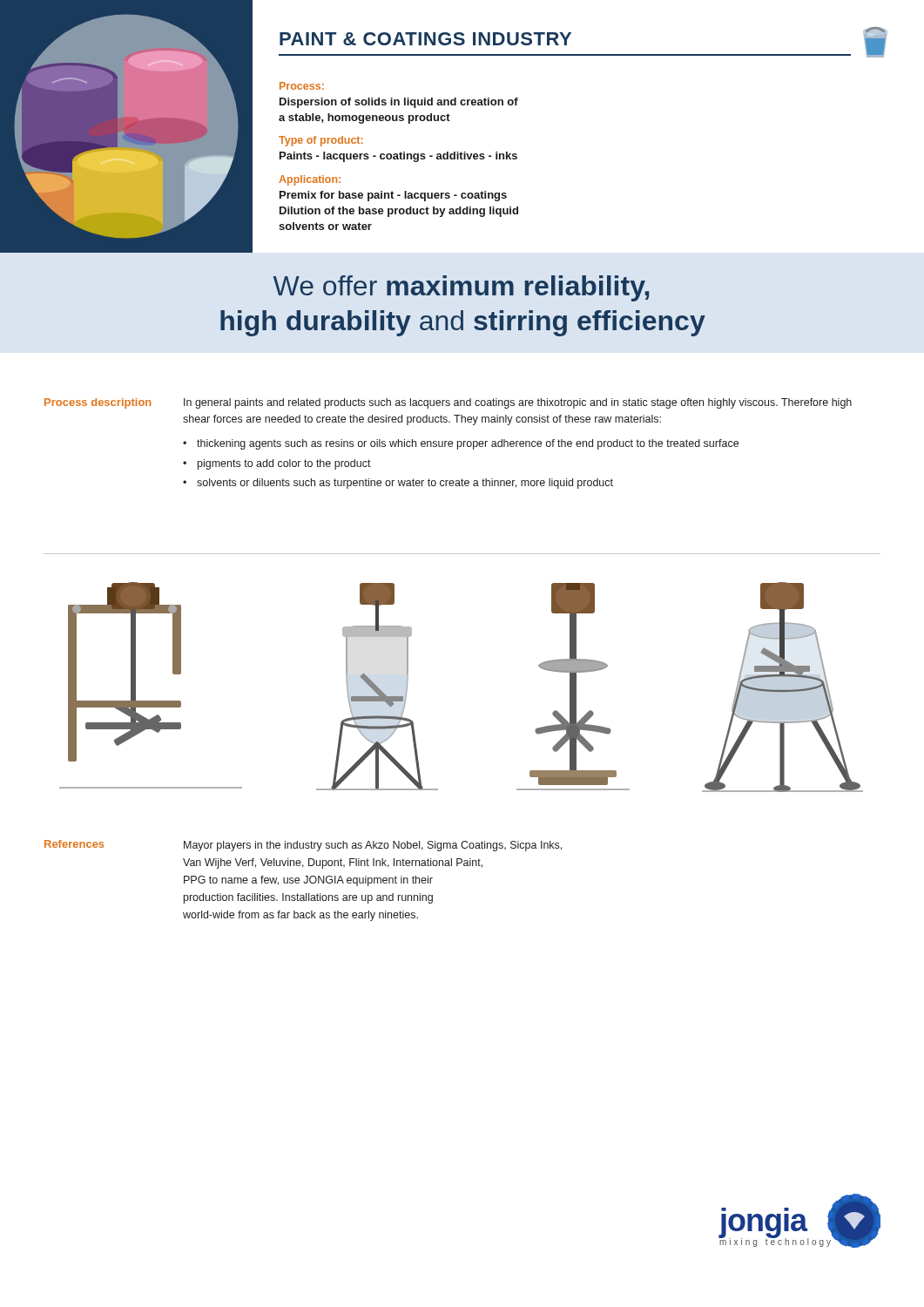The width and height of the screenshot is (924, 1307).
Task: Click where it says "PAINT & COATINGS INDUSTRY"
Action: click(x=426, y=39)
